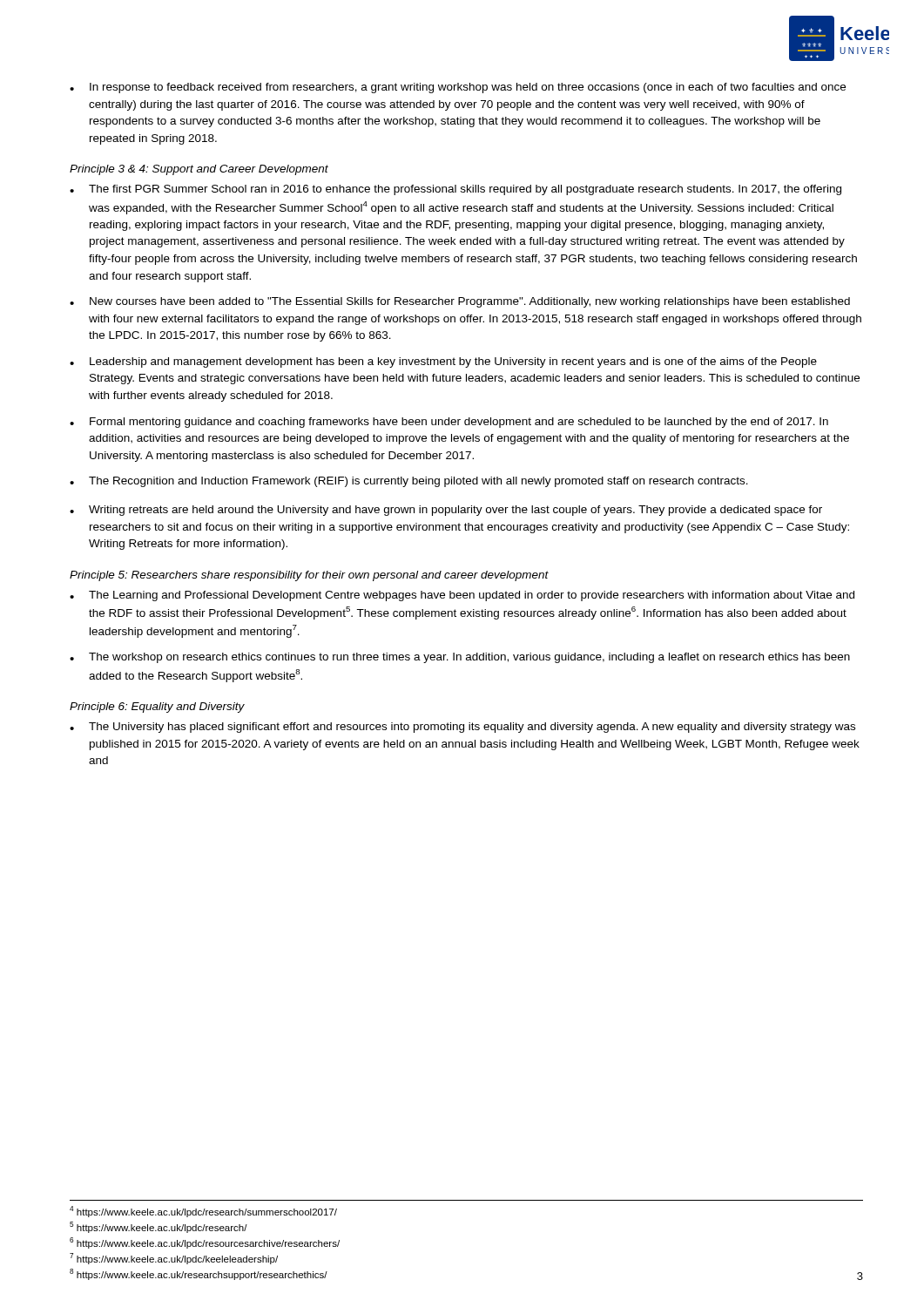This screenshot has width=924, height=1307.
Task: Click the passage that begins "• Formal mentoring guidance"
Action: (466, 438)
